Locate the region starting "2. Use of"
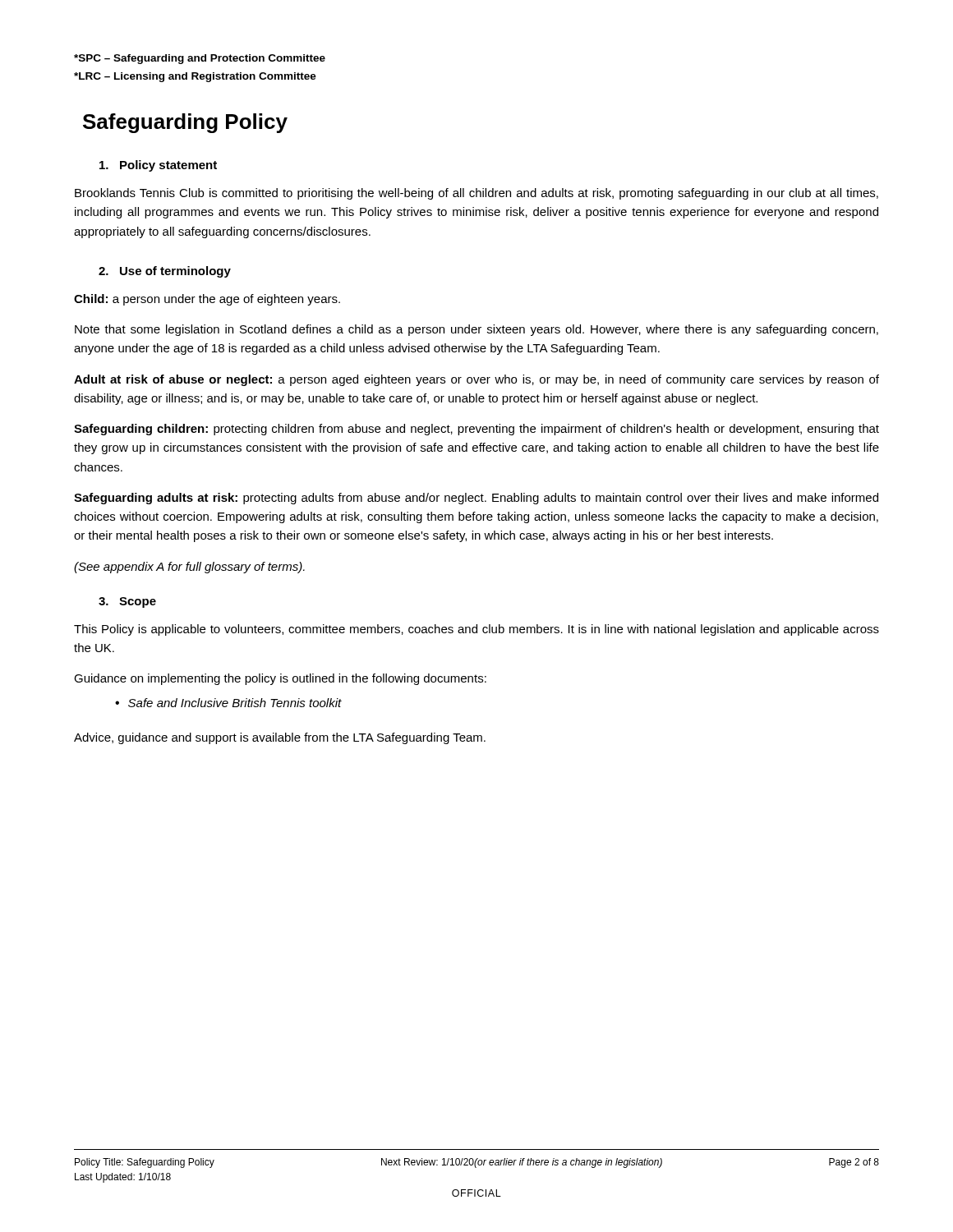 (165, 271)
